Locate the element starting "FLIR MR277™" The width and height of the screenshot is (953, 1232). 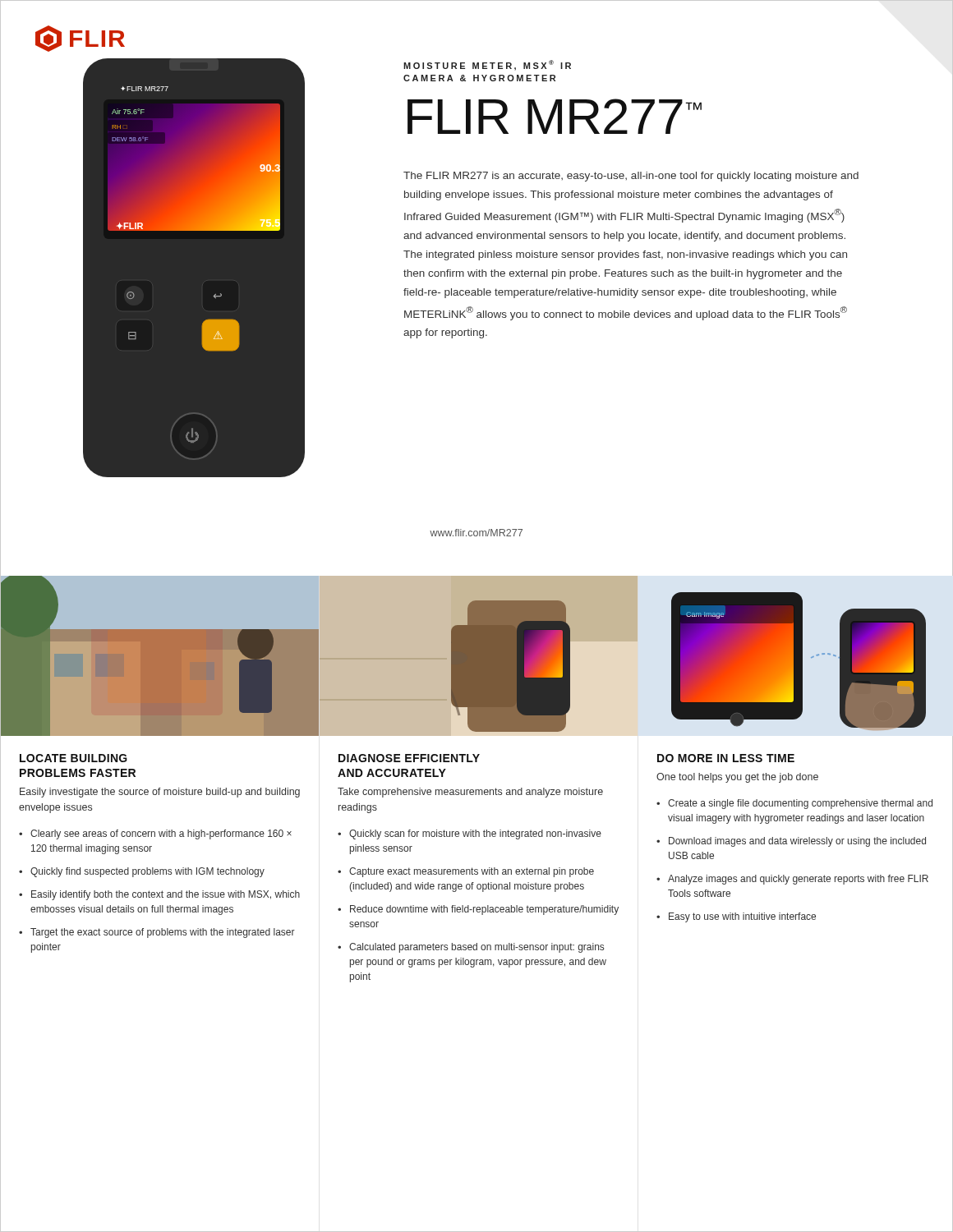pyautogui.click(x=553, y=117)
